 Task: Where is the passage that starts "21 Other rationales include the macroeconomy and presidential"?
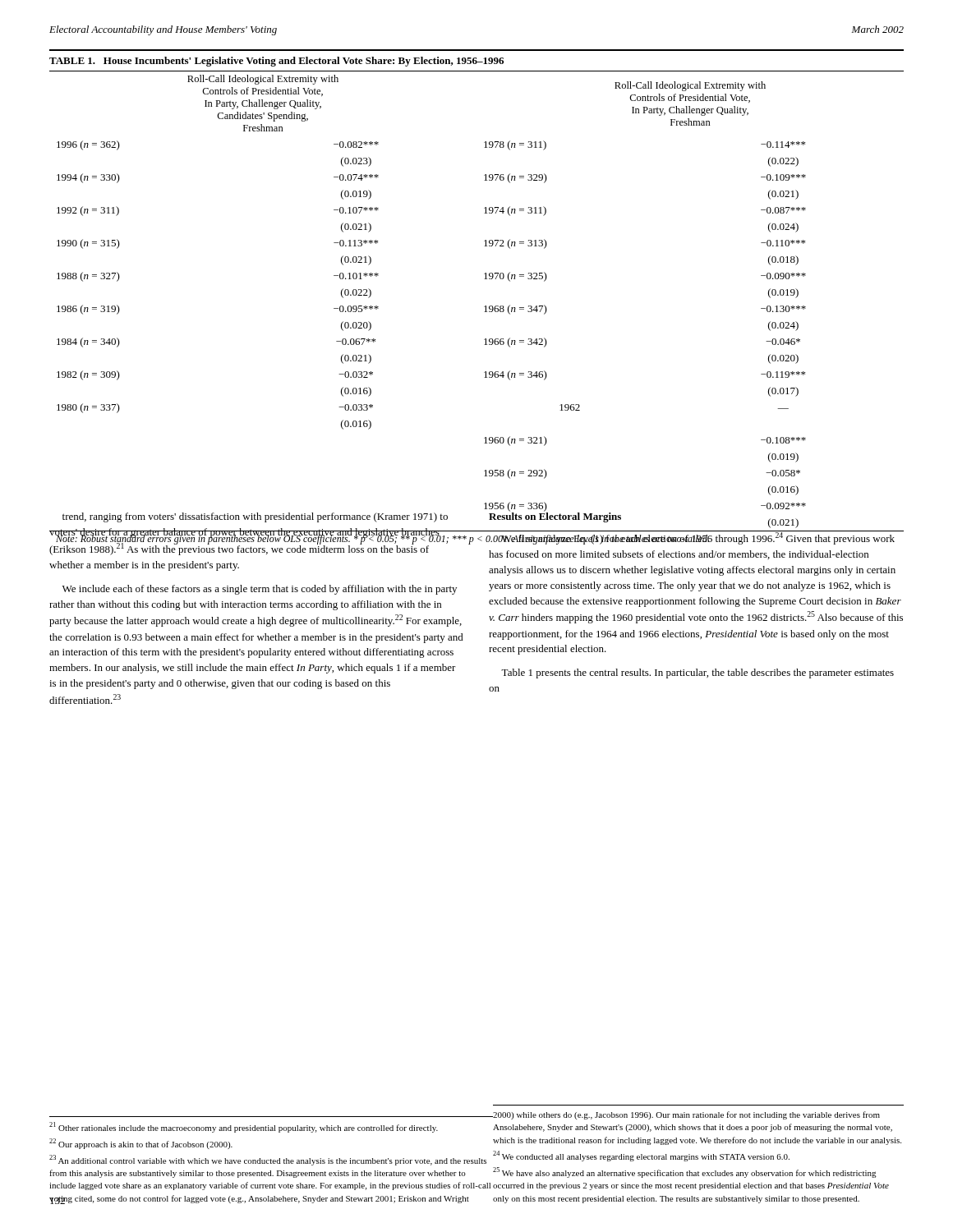[x=271, y=1162]
